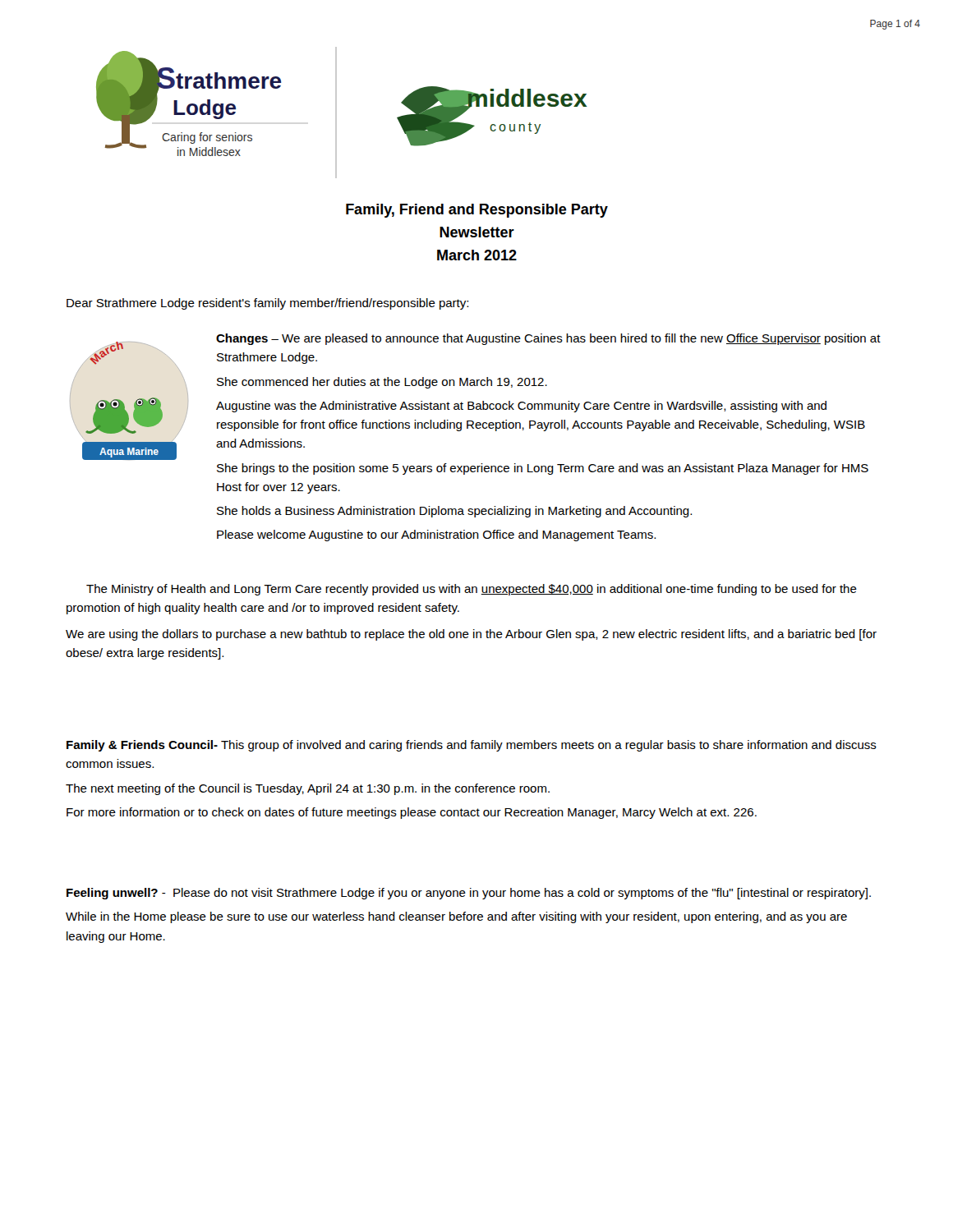Locate the text block starting "Dear Strathmere Lodge resident's family member/friend/responsible party:"
Image resolution: width=953 pixels, height=1232 pixels.
(268, 303)
